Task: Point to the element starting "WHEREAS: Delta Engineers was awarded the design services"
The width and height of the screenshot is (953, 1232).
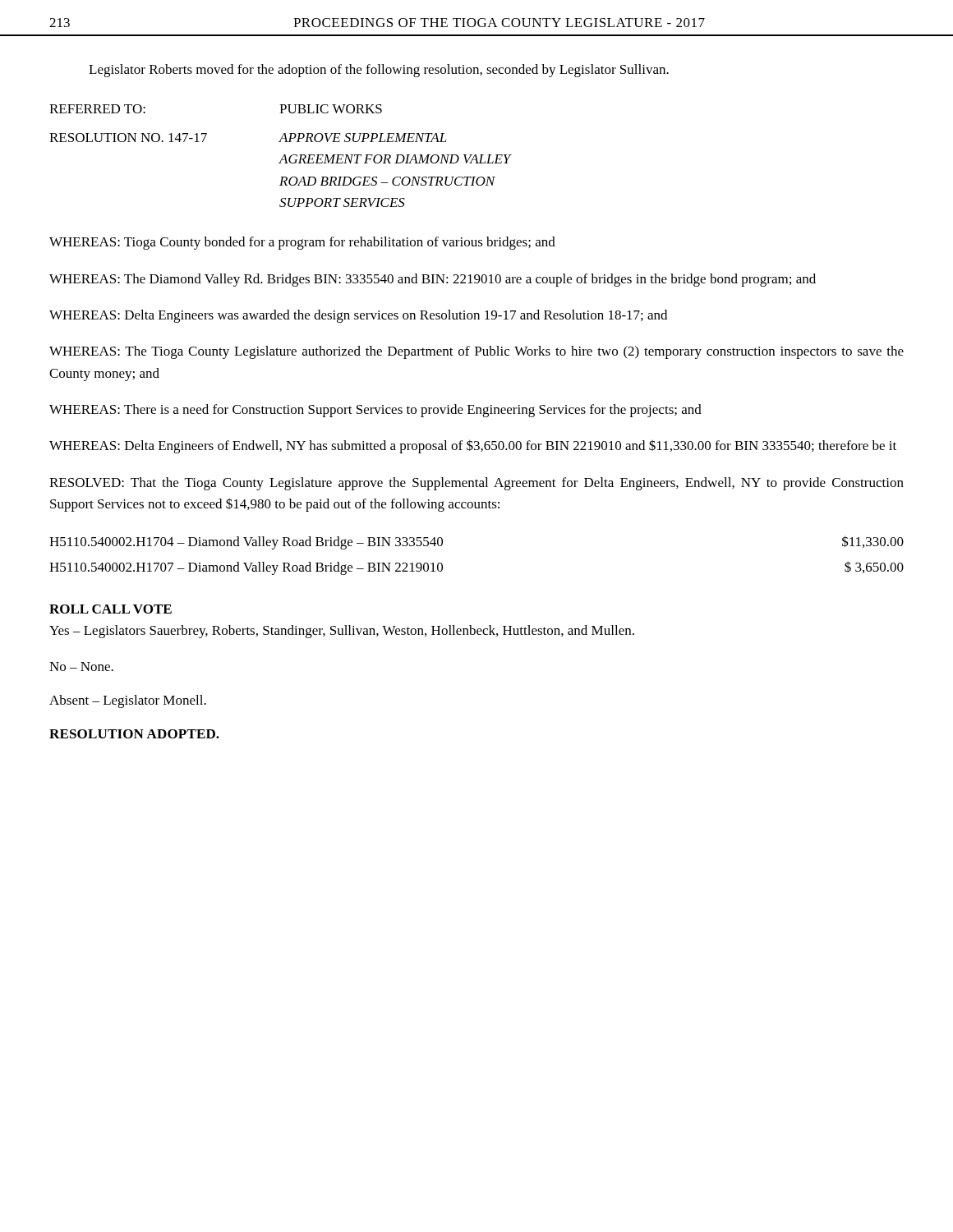Action: tap(358, 315)
